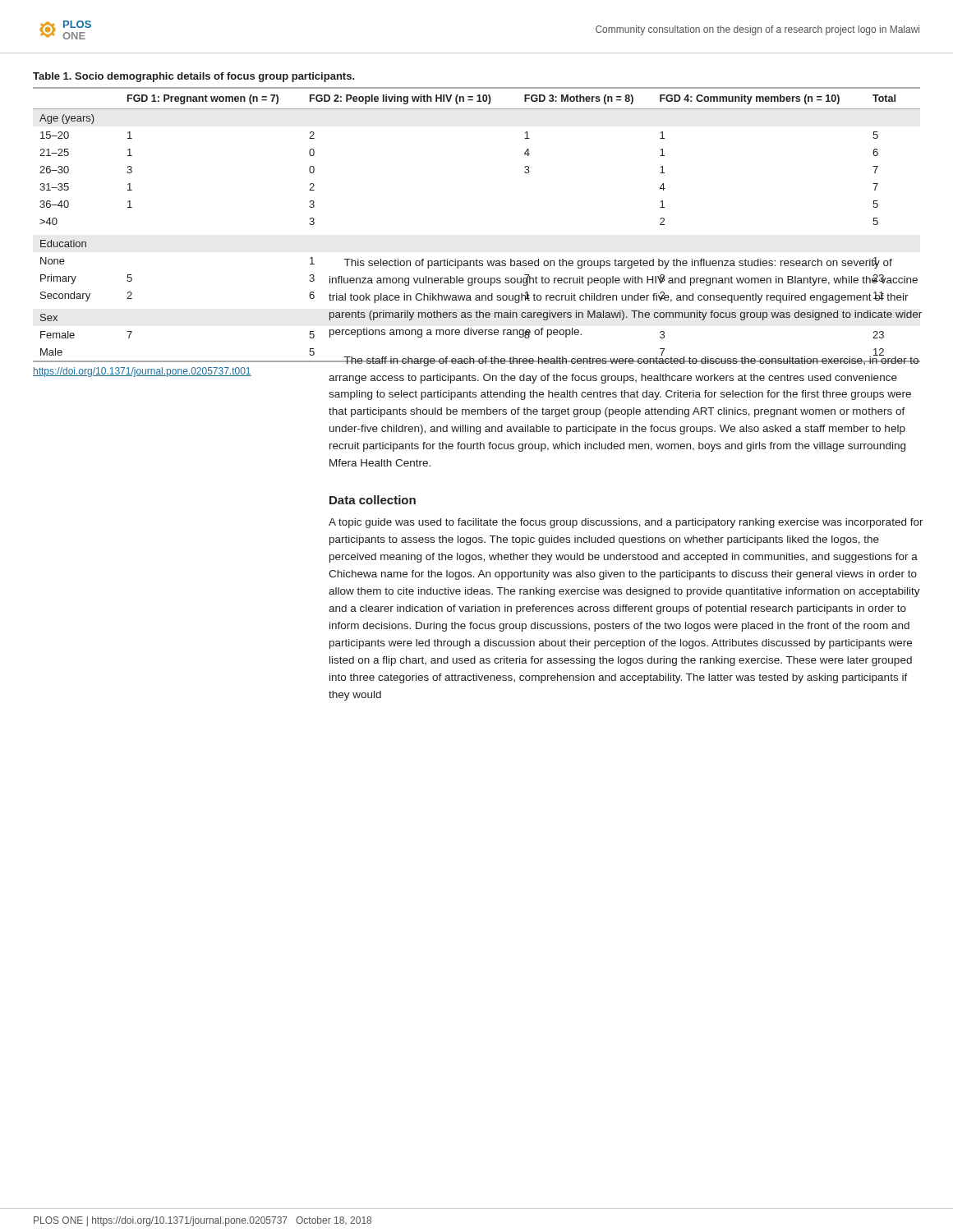The height and width of the screenshot is (1232, 953).
Task: Locate a footnote
Action: click(x=476, y=371)
